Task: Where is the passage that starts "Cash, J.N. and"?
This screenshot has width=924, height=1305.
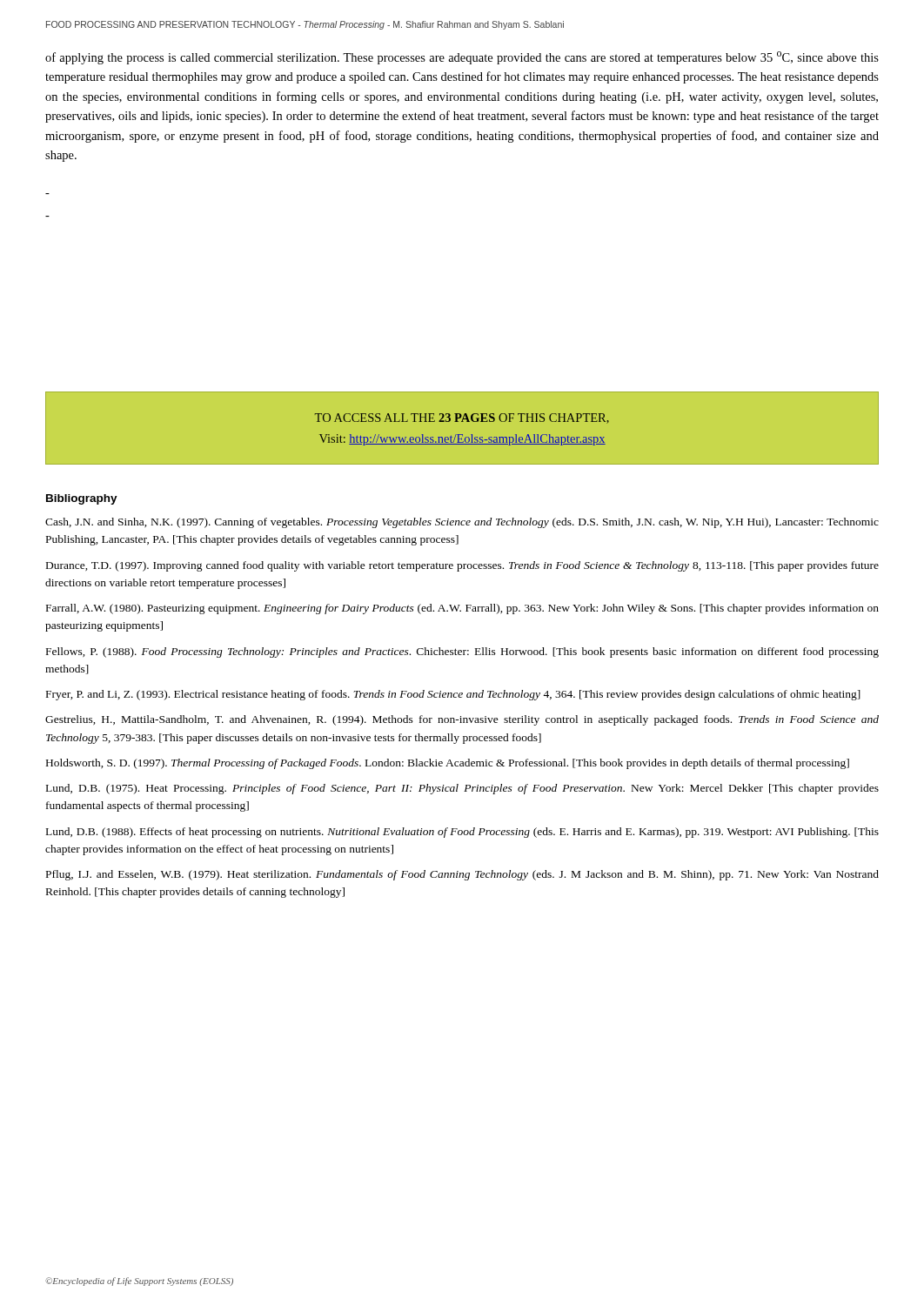Action: pyautogui.click(x=462, y=530)
